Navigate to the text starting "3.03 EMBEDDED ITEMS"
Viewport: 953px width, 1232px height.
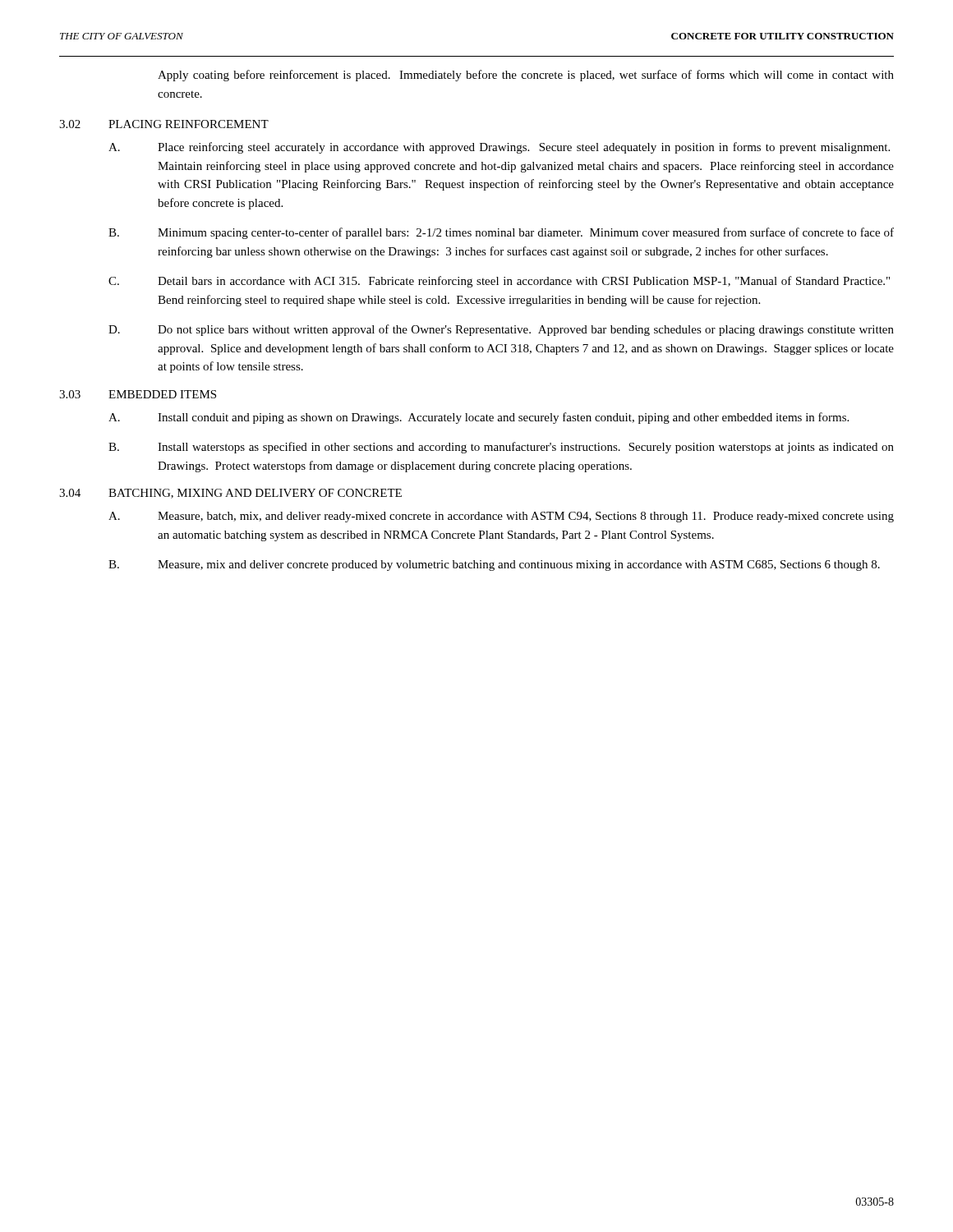point(138,394)
